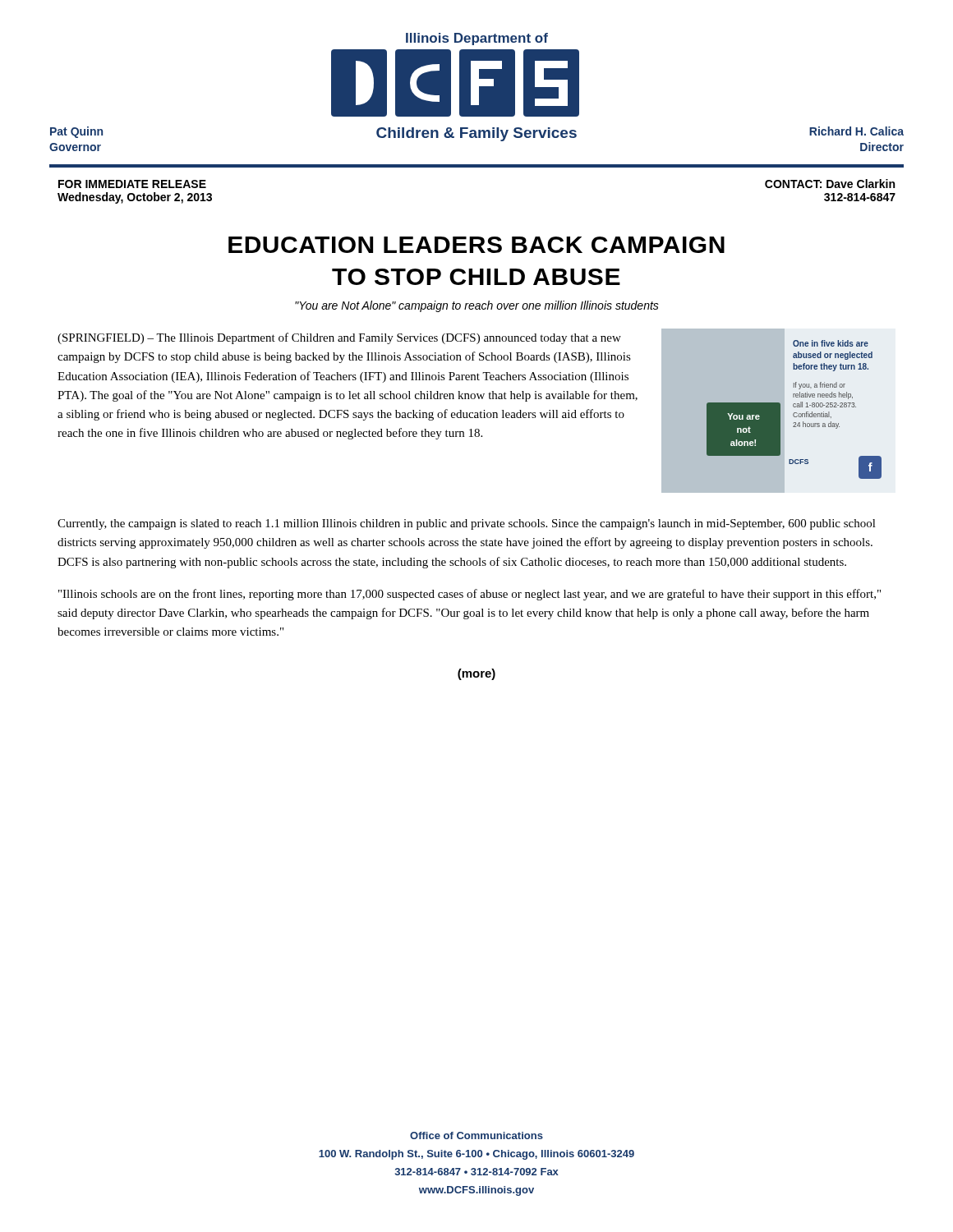The width and height of the screenshot is (953, 1232).
Task: Navigate to the block starting "Education Leaders Back Campaignto Stop Child Abuse"
Action: click(476, 260)
